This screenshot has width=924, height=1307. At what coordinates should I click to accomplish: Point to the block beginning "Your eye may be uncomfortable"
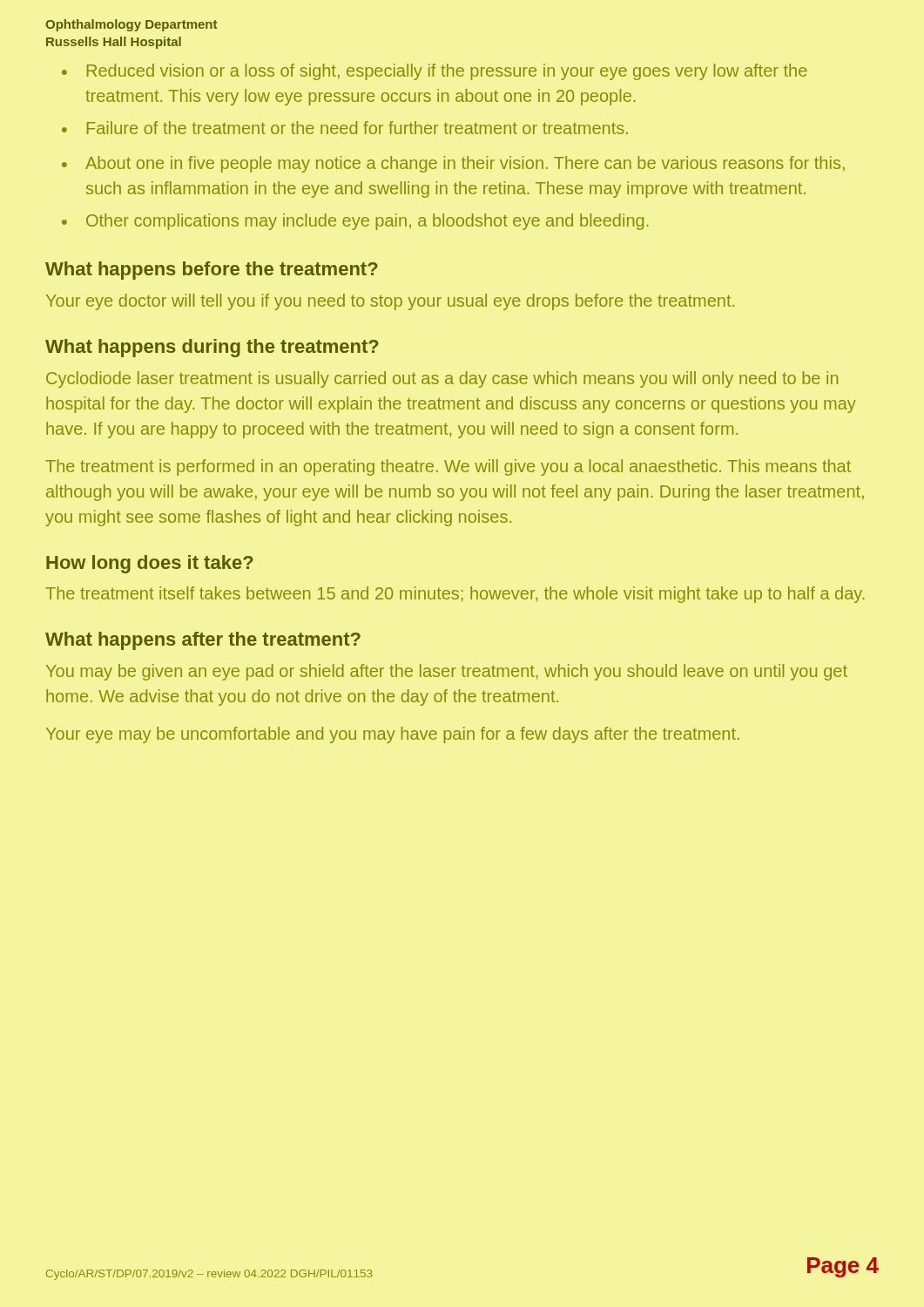[x=393, y=734]
